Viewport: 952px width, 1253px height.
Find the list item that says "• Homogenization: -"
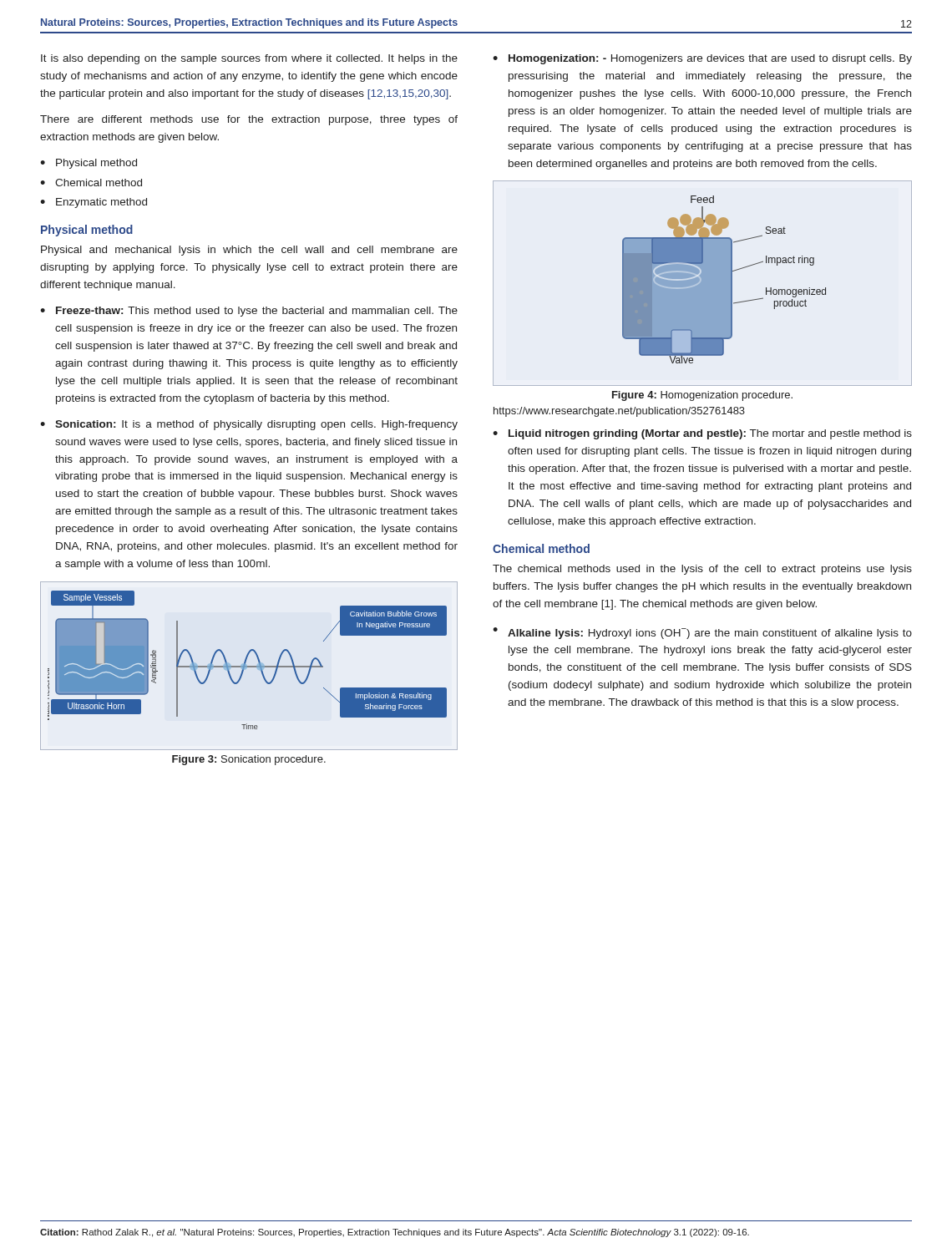point(702,111)
